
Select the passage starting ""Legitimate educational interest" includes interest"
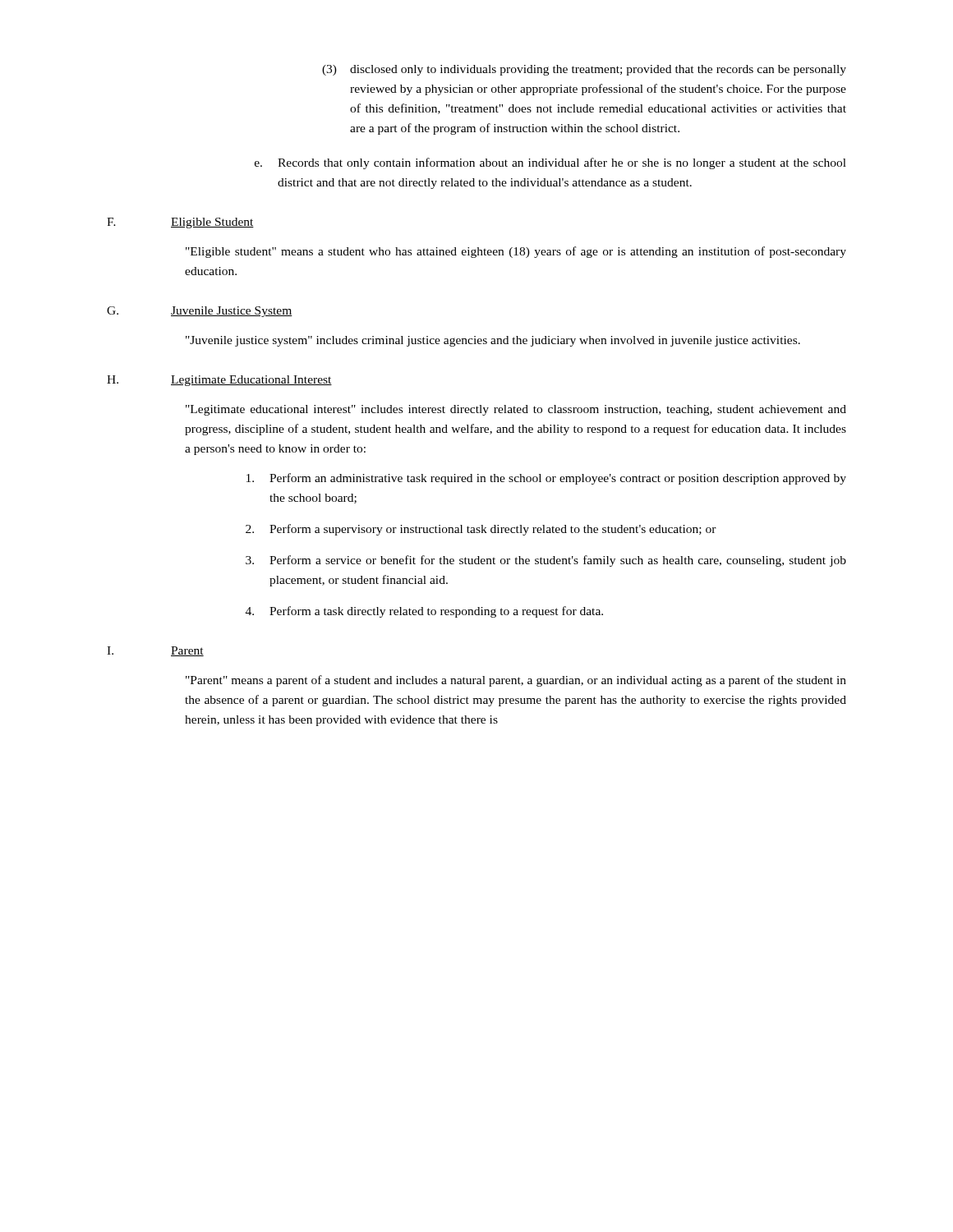tap(516, 428)
